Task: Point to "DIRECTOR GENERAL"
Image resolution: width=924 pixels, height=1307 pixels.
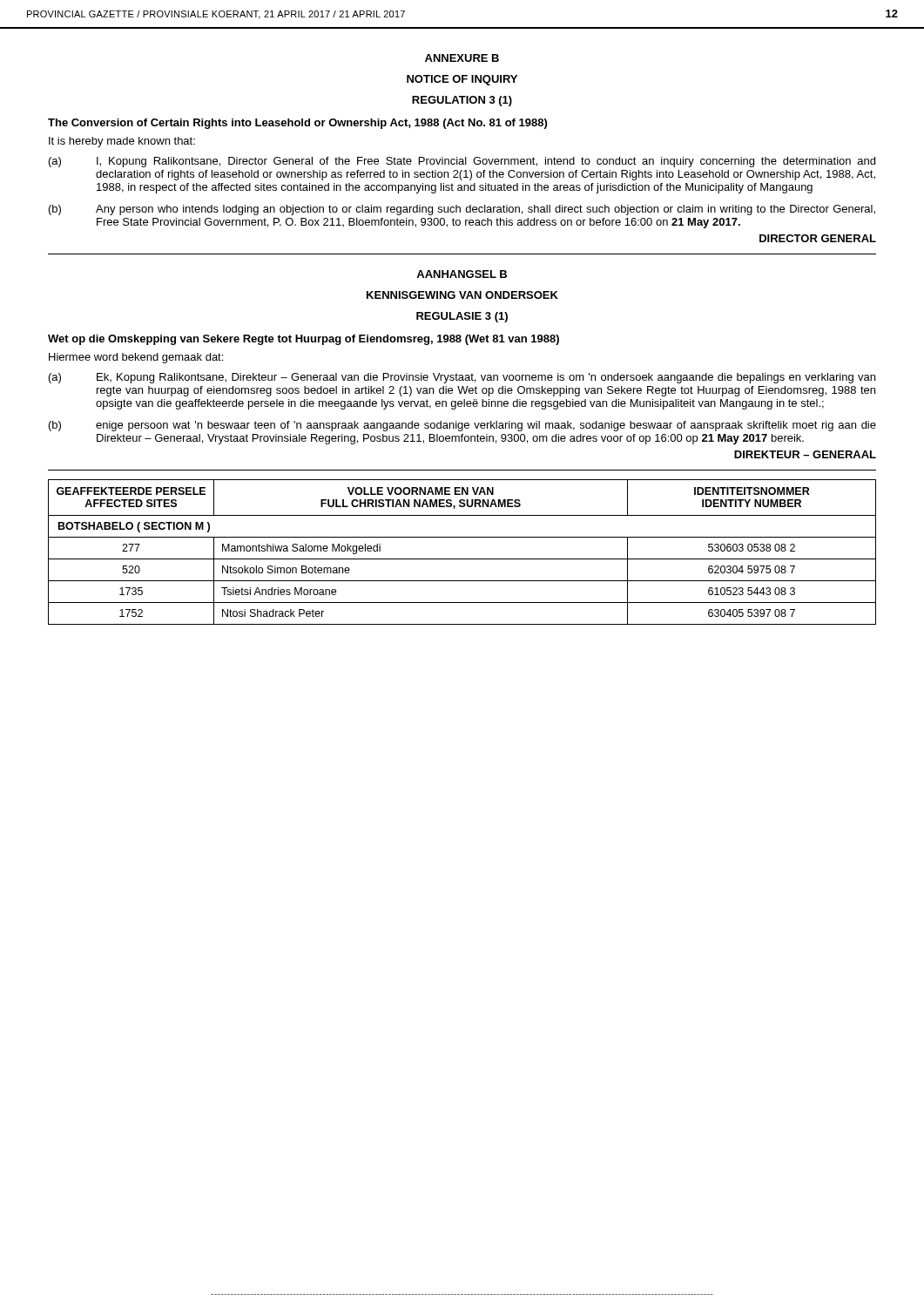Action: [x=817, y=238]
